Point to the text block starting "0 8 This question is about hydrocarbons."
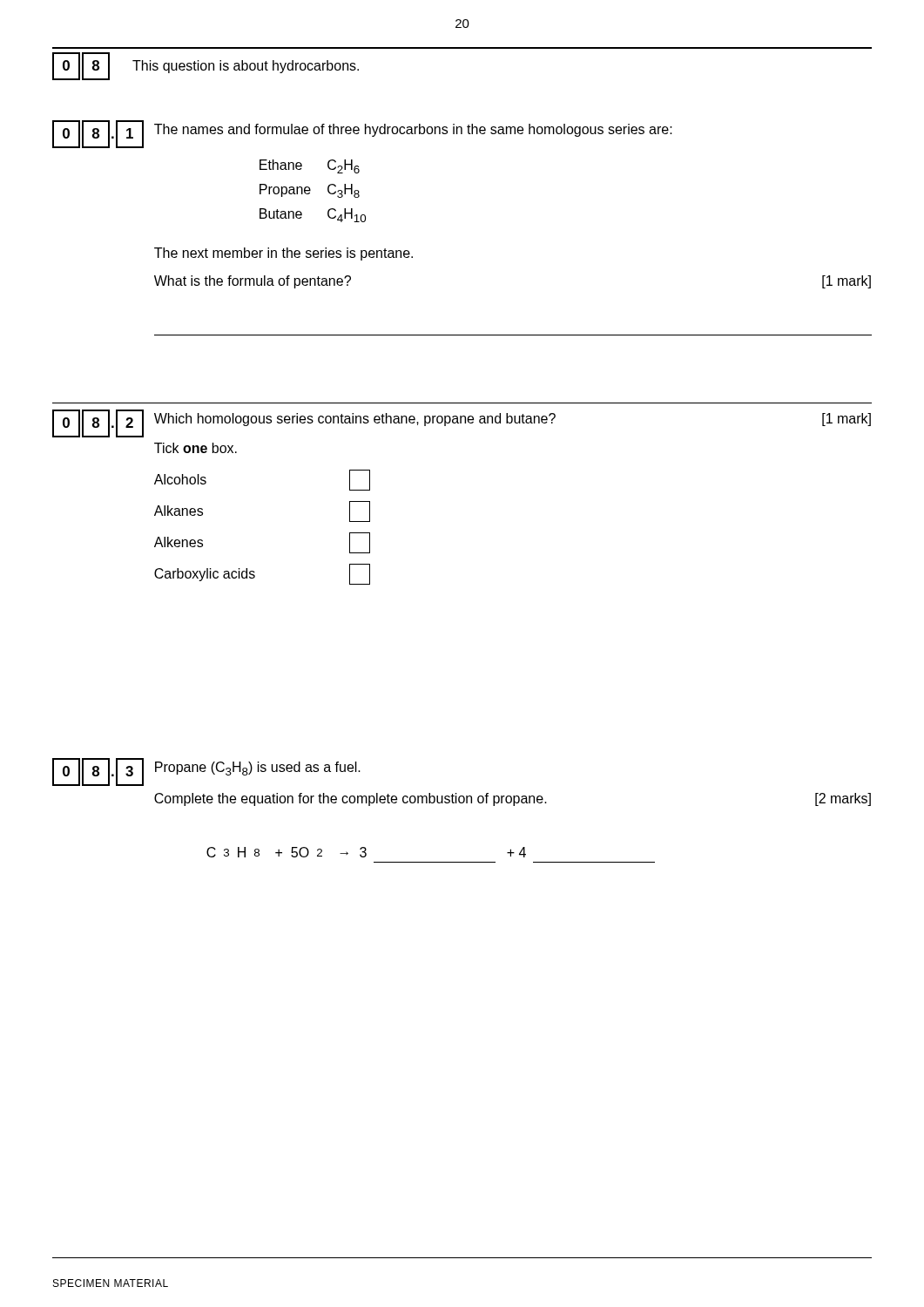924x1307 pixels. [206, 66]
